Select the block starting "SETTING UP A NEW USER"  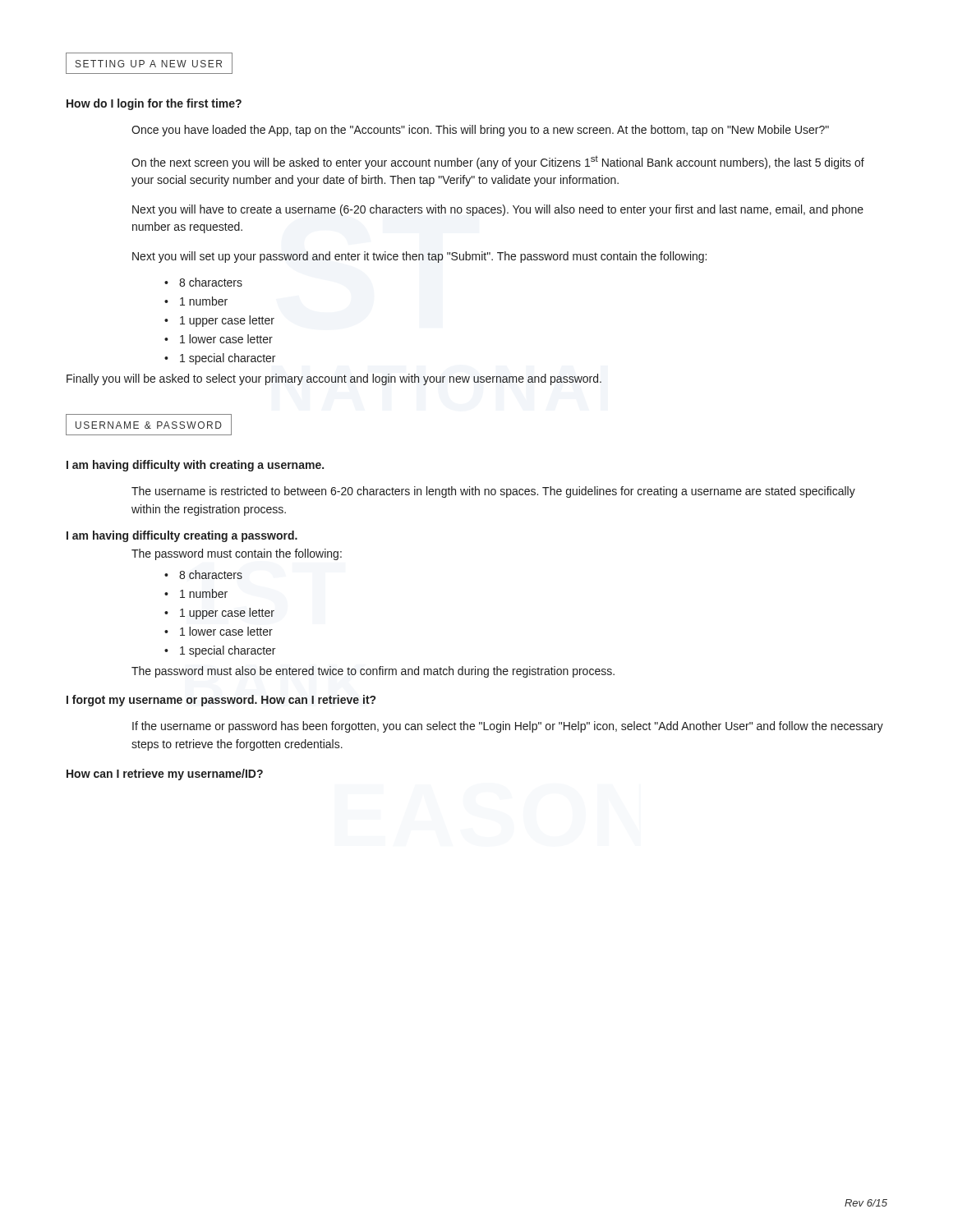tap(149, 63)
